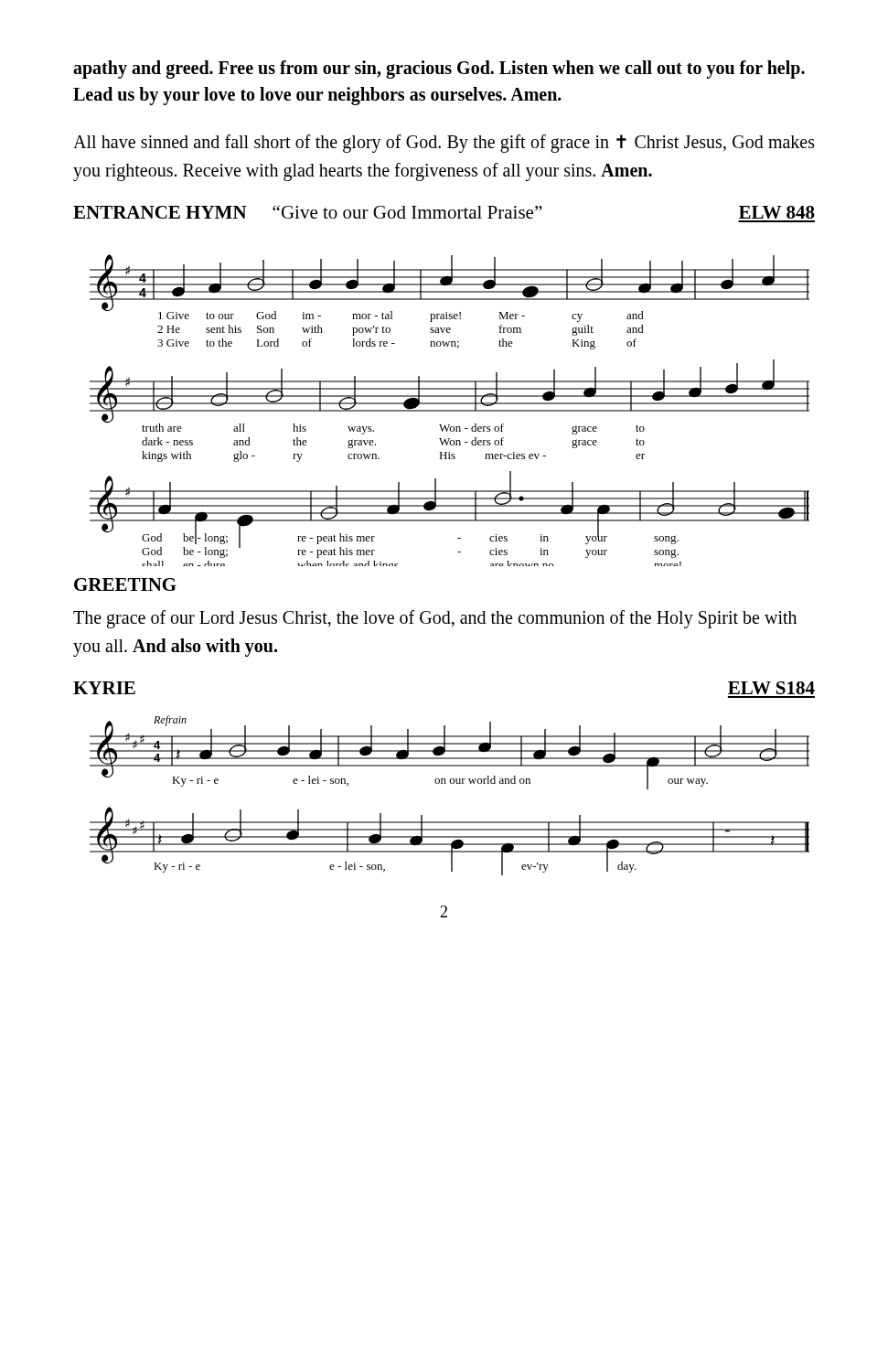Find the text block that says "The grace of our"
This screenshot has width=888, height=1372.
point(435,632)
